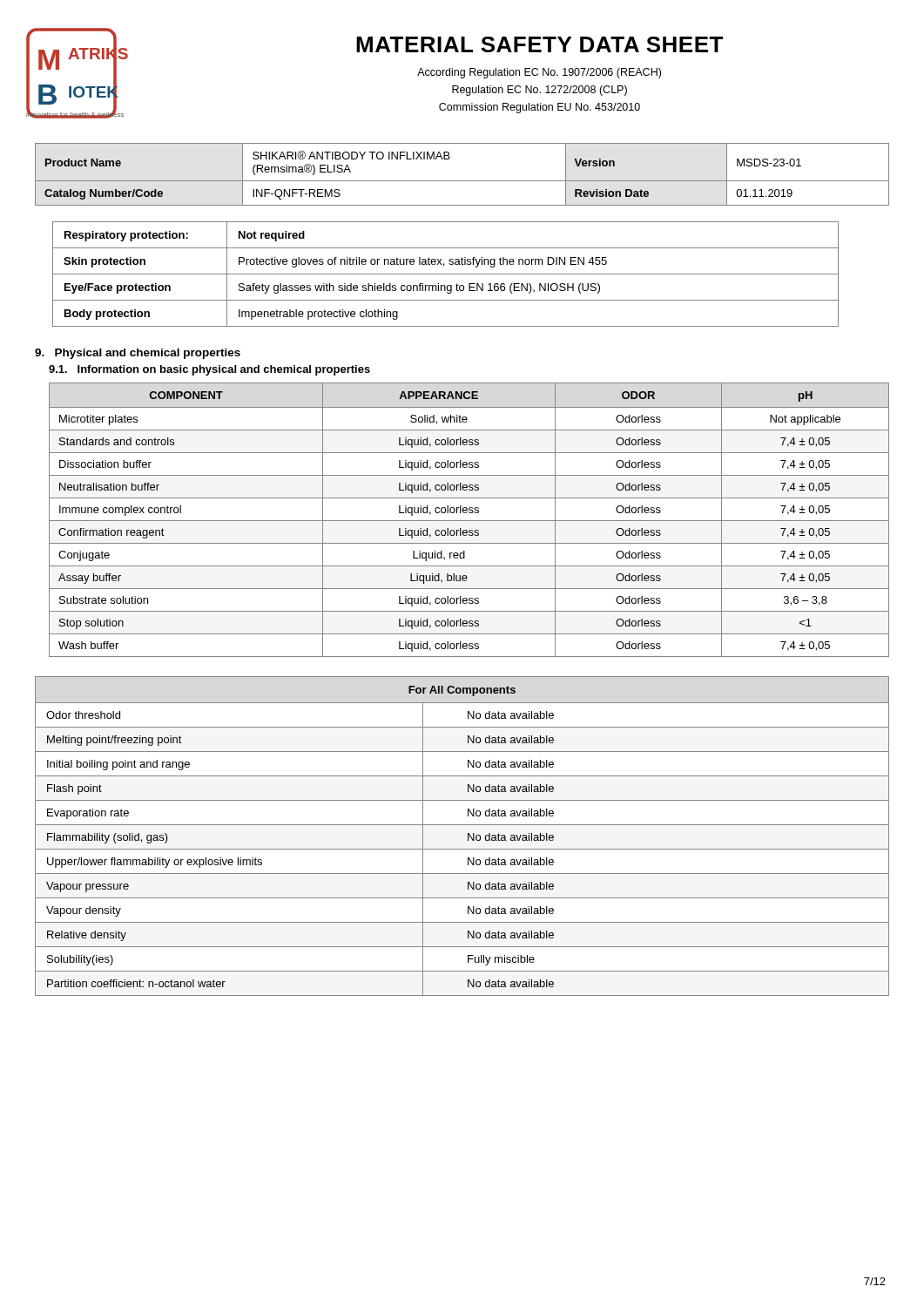This screenshot has width=924, height=1307.
Task: Find the table that mentions "Body protection"
Action: tap(462, 266)
